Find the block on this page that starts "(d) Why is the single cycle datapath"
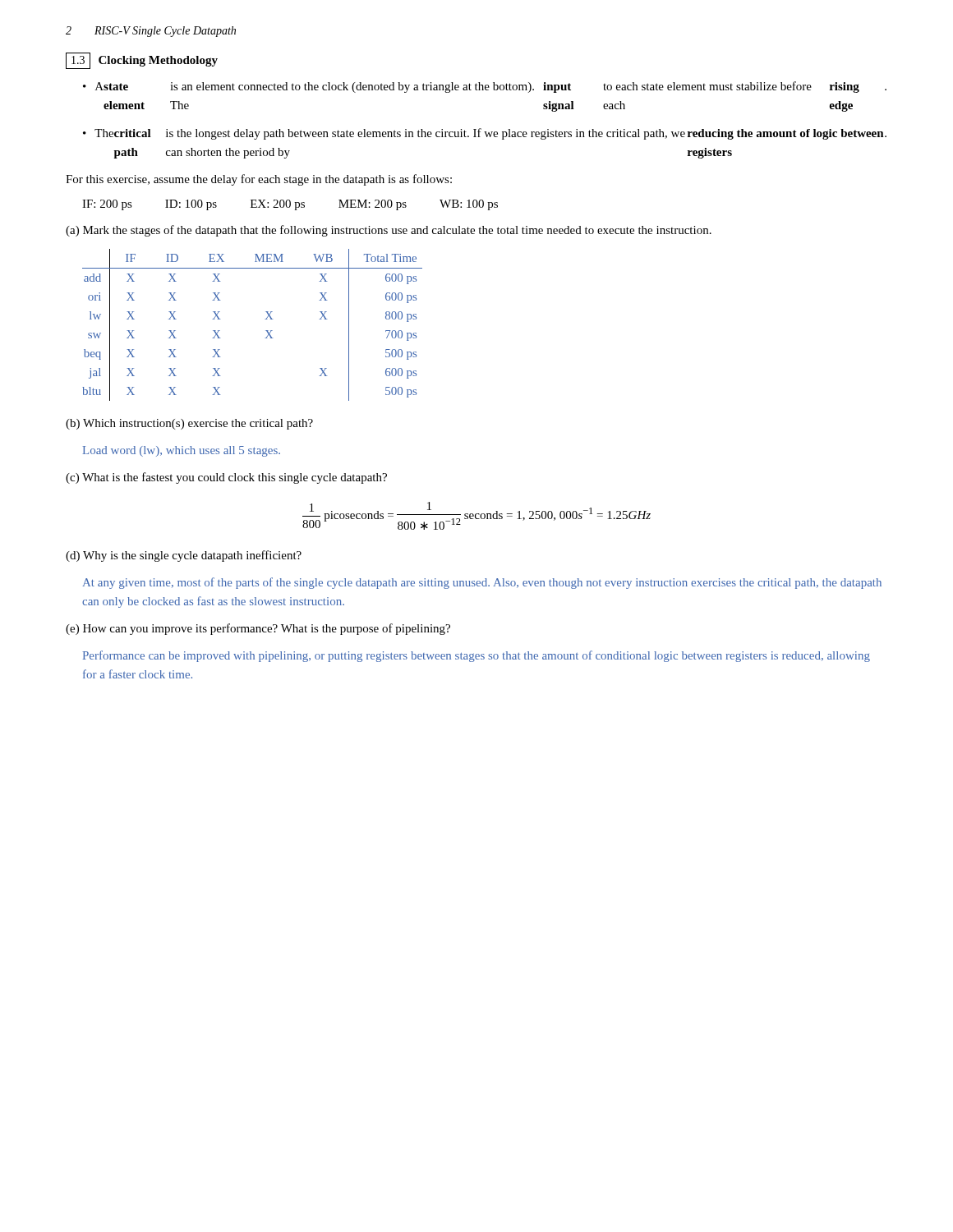The height and width of the screenshot is (1232, 953). click(x=184, y=555)
